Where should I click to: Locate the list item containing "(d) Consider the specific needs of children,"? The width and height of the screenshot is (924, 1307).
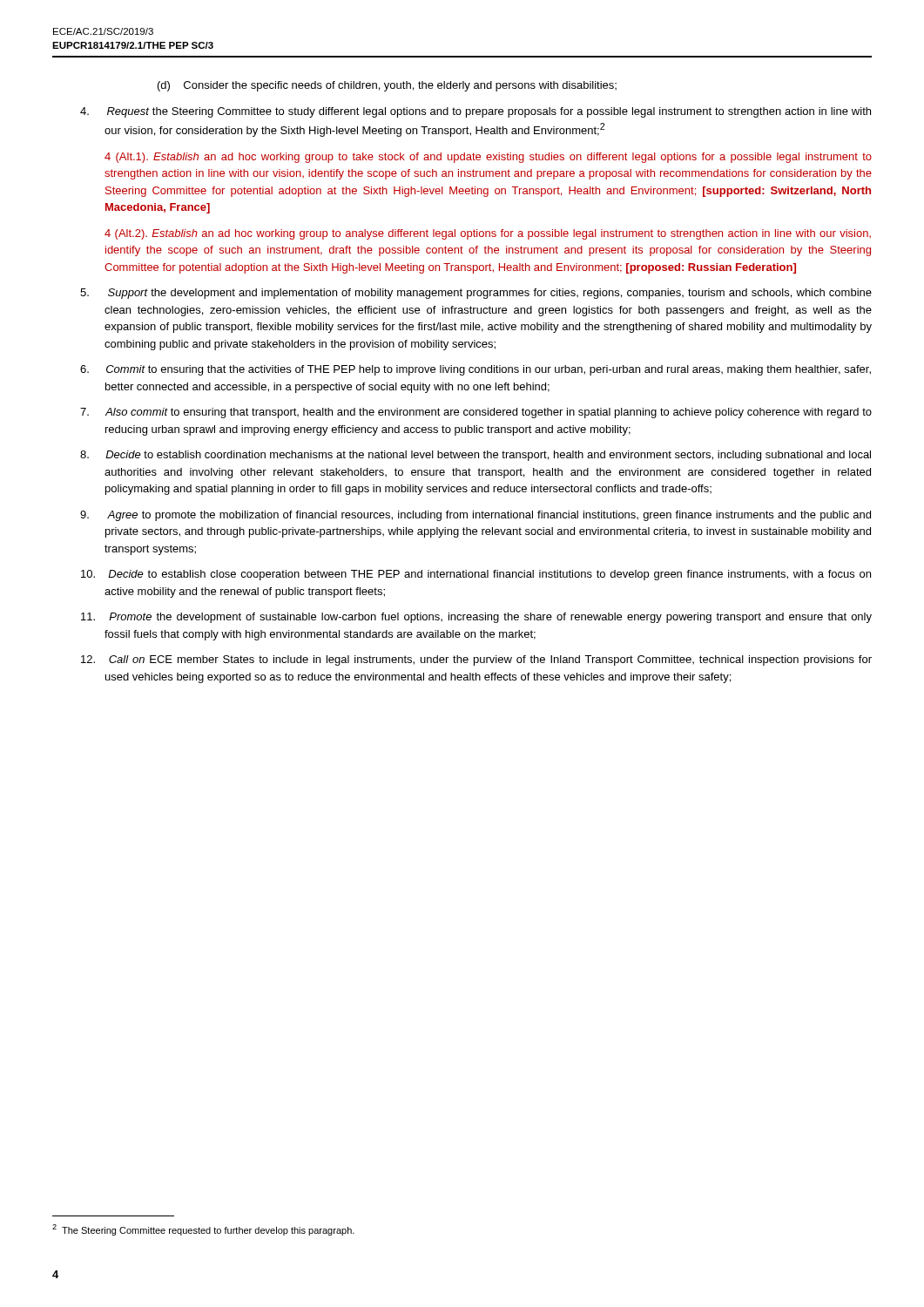pyautogui.click(x=387, y=85)
